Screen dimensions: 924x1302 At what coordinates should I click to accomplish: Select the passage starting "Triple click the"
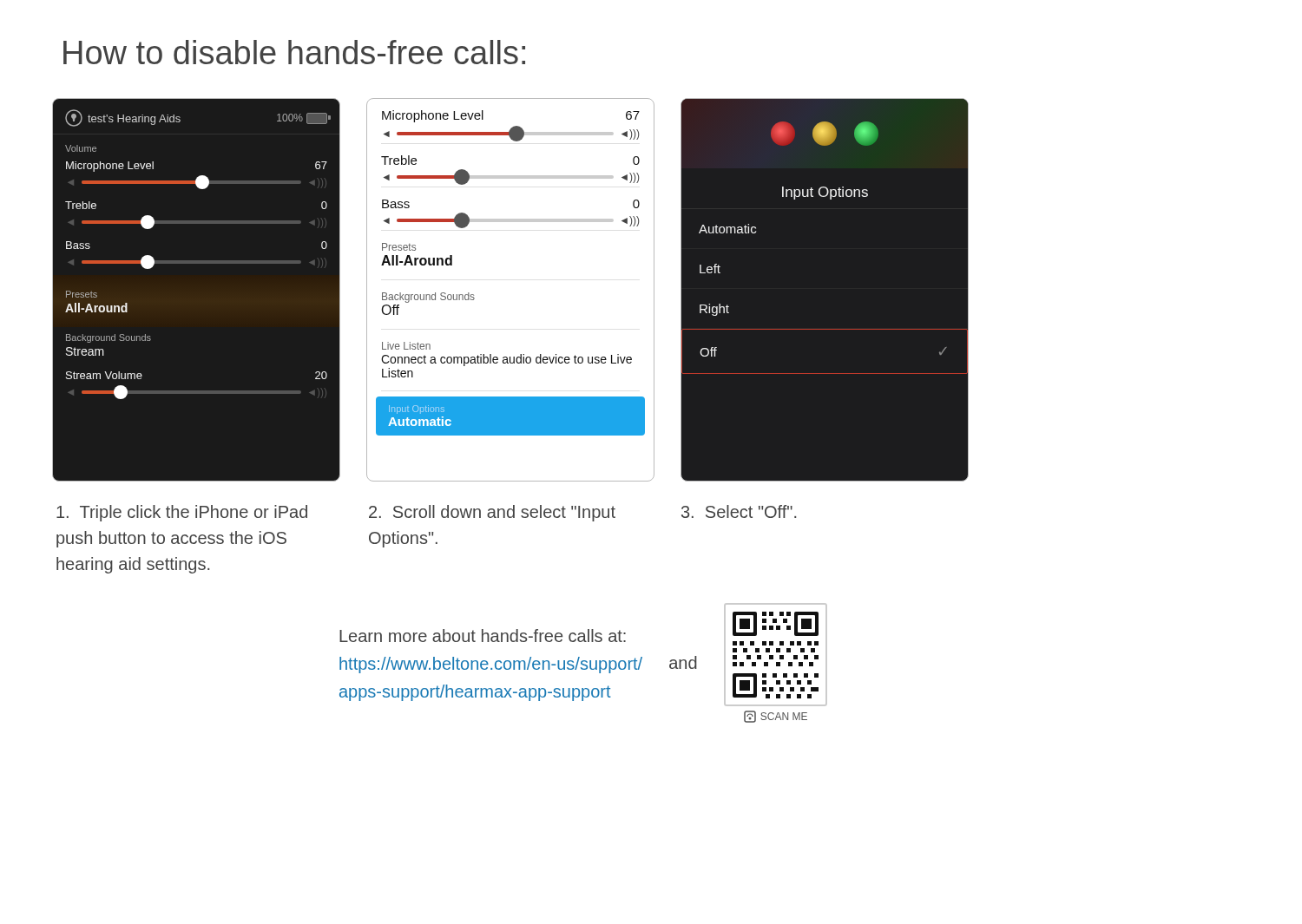pos(191,538)
